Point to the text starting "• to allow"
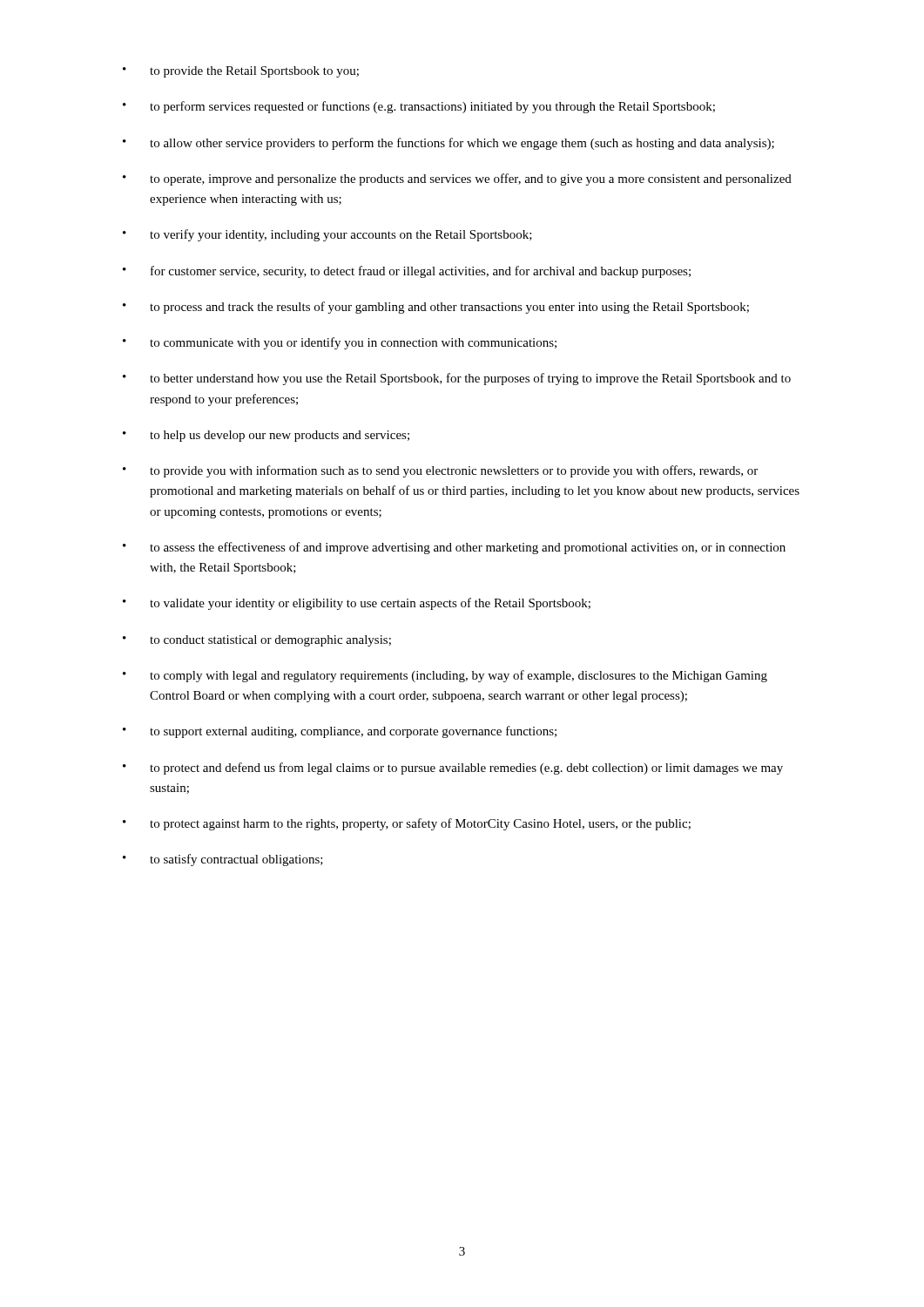Image resolution: width=924 pixels, height=1307 pixels. point(462,143)
